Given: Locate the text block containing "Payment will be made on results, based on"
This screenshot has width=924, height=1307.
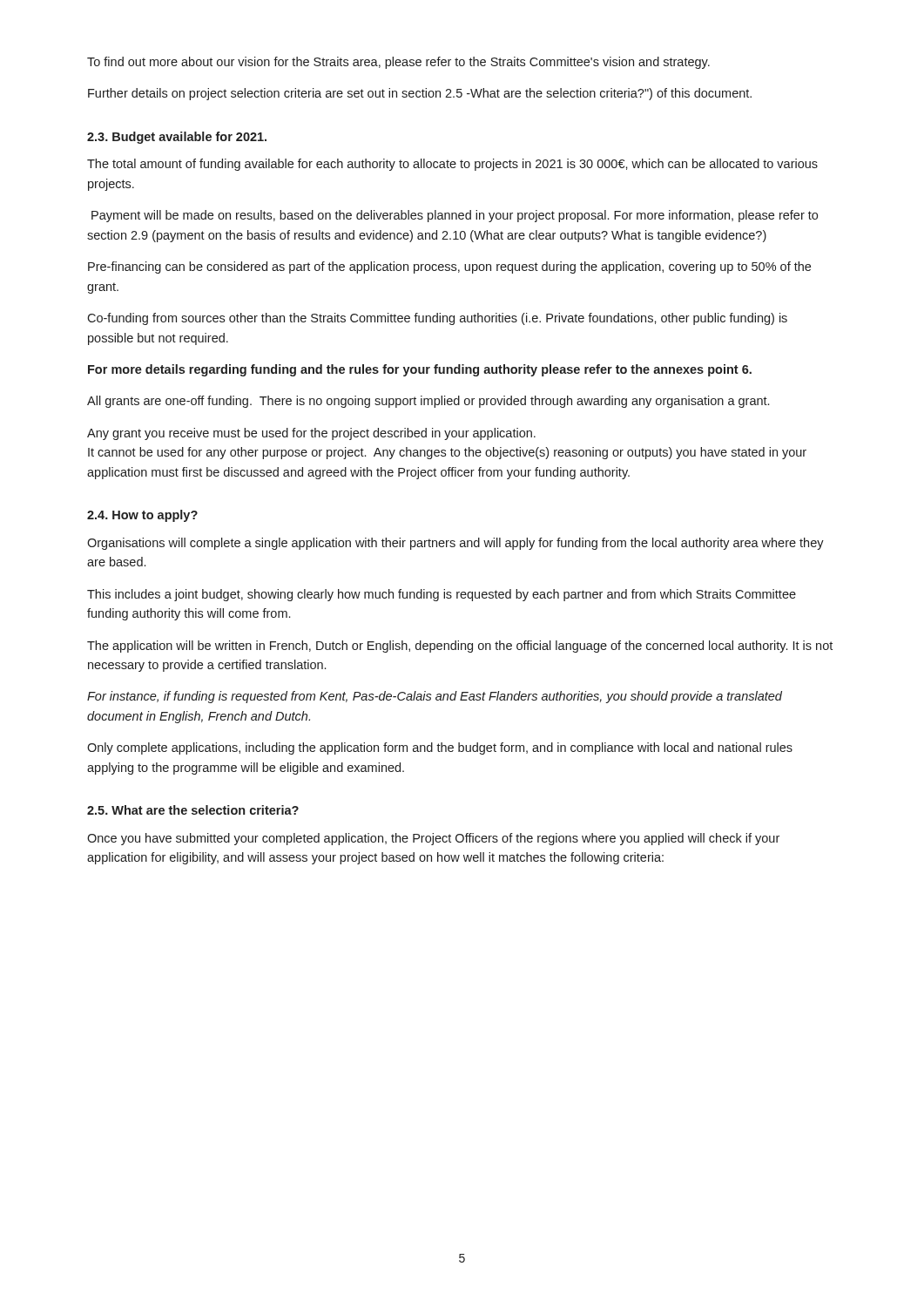Looking at the screenshot, I should point(453,225).
